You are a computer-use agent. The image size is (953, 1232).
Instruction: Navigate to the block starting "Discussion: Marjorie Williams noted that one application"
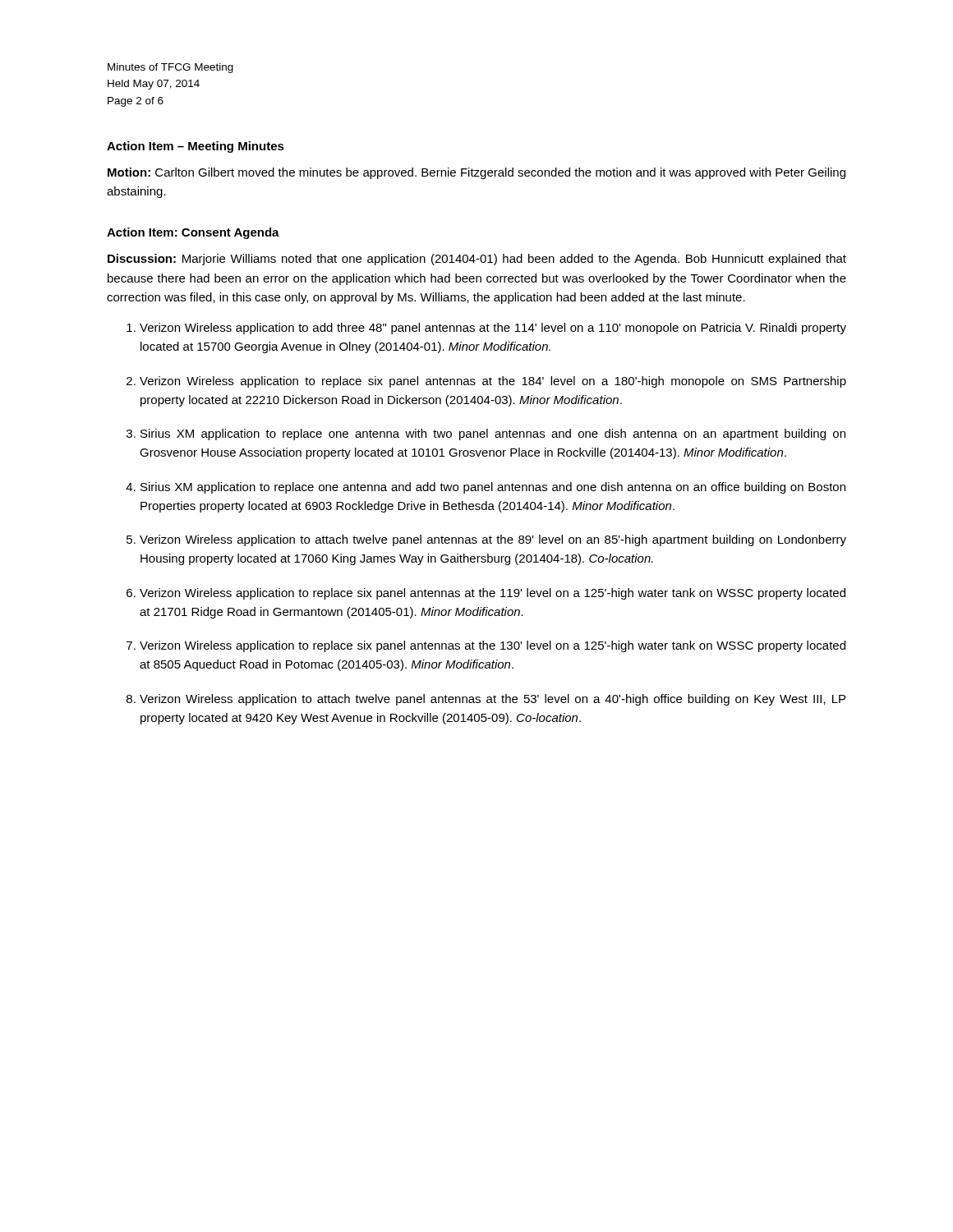point(476,278)
